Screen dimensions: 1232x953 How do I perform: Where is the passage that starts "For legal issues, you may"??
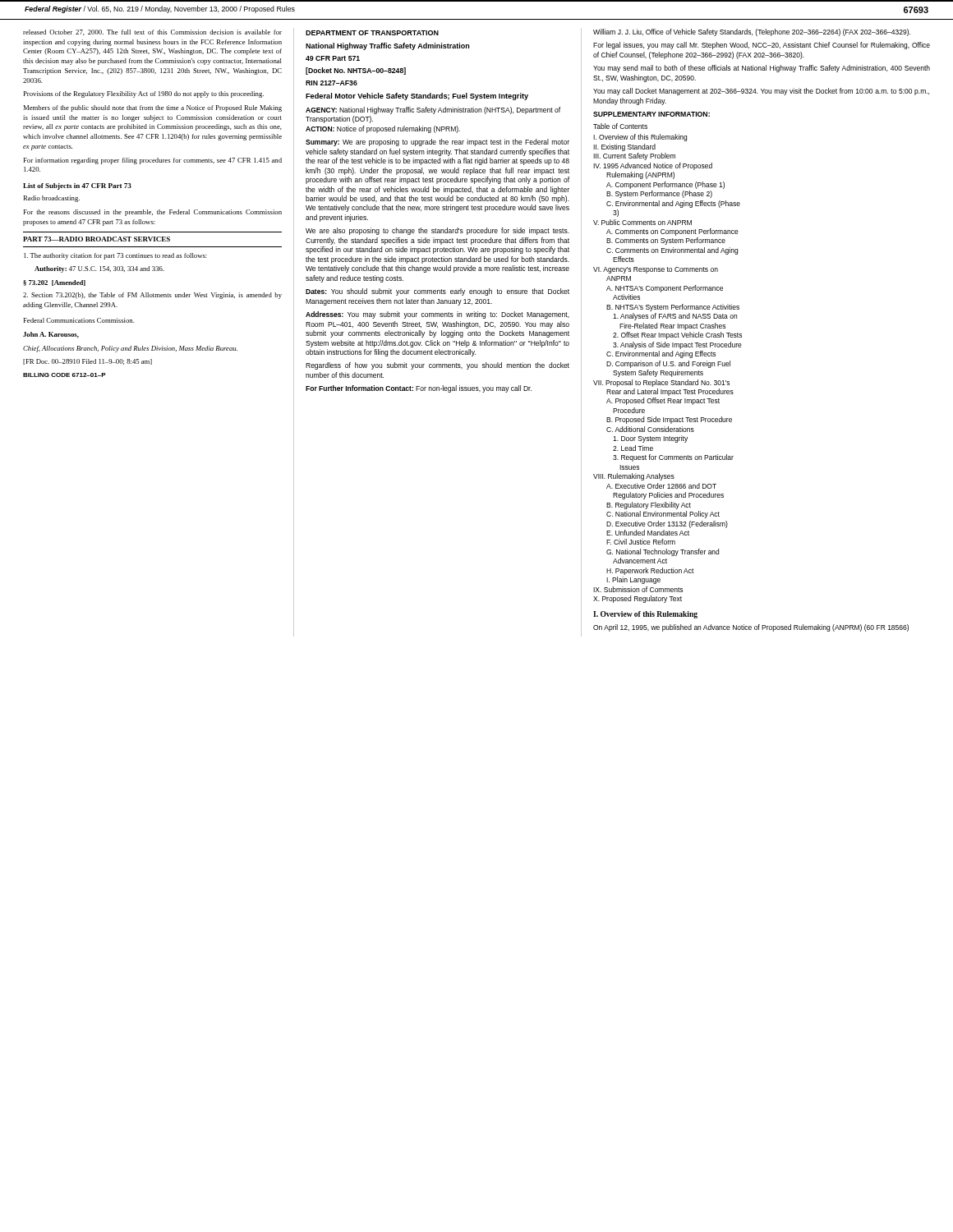pyautogui.click(x=762, y=51)
